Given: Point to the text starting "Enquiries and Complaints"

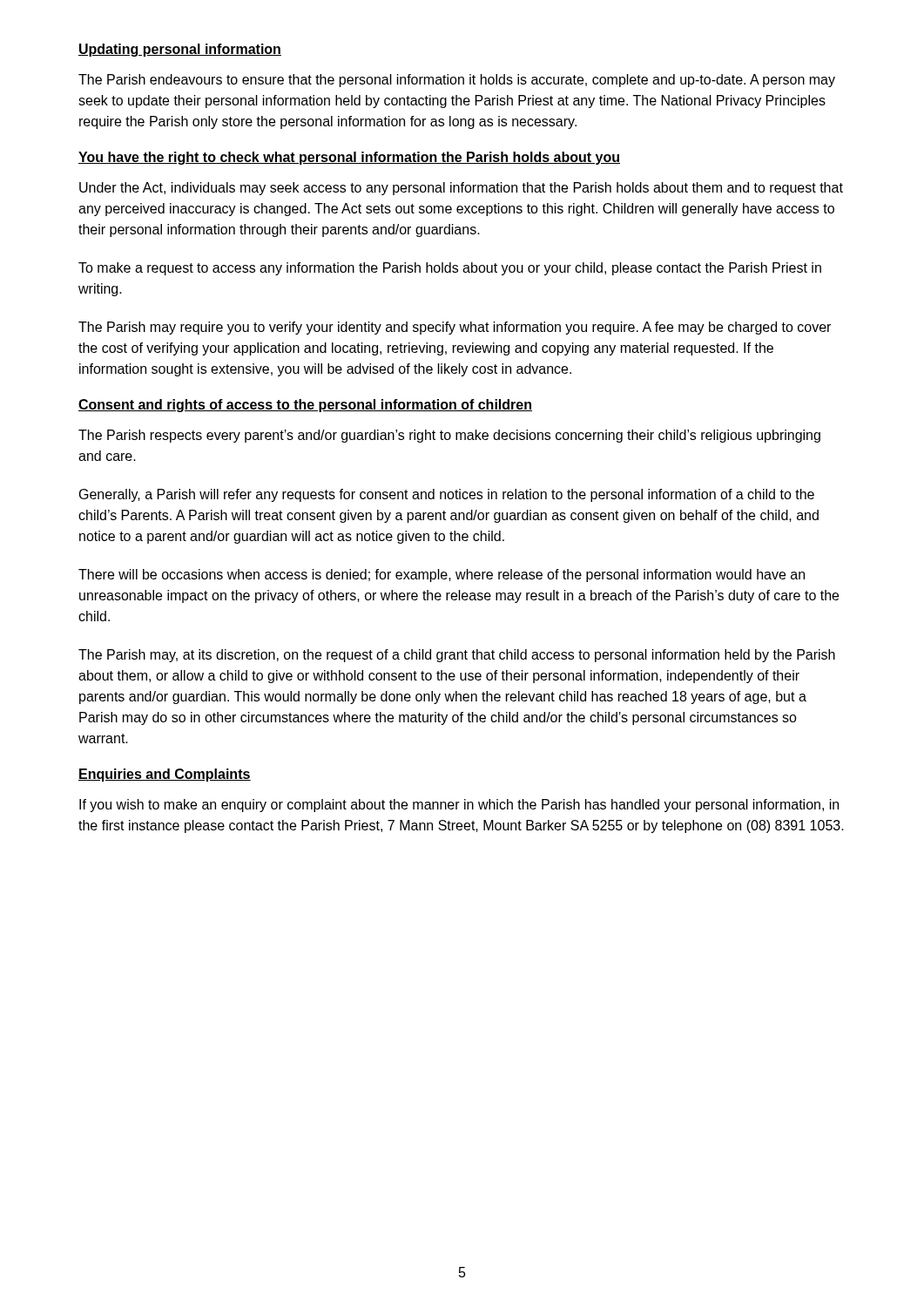Looking at the screenshot, I should pos(164,774).
